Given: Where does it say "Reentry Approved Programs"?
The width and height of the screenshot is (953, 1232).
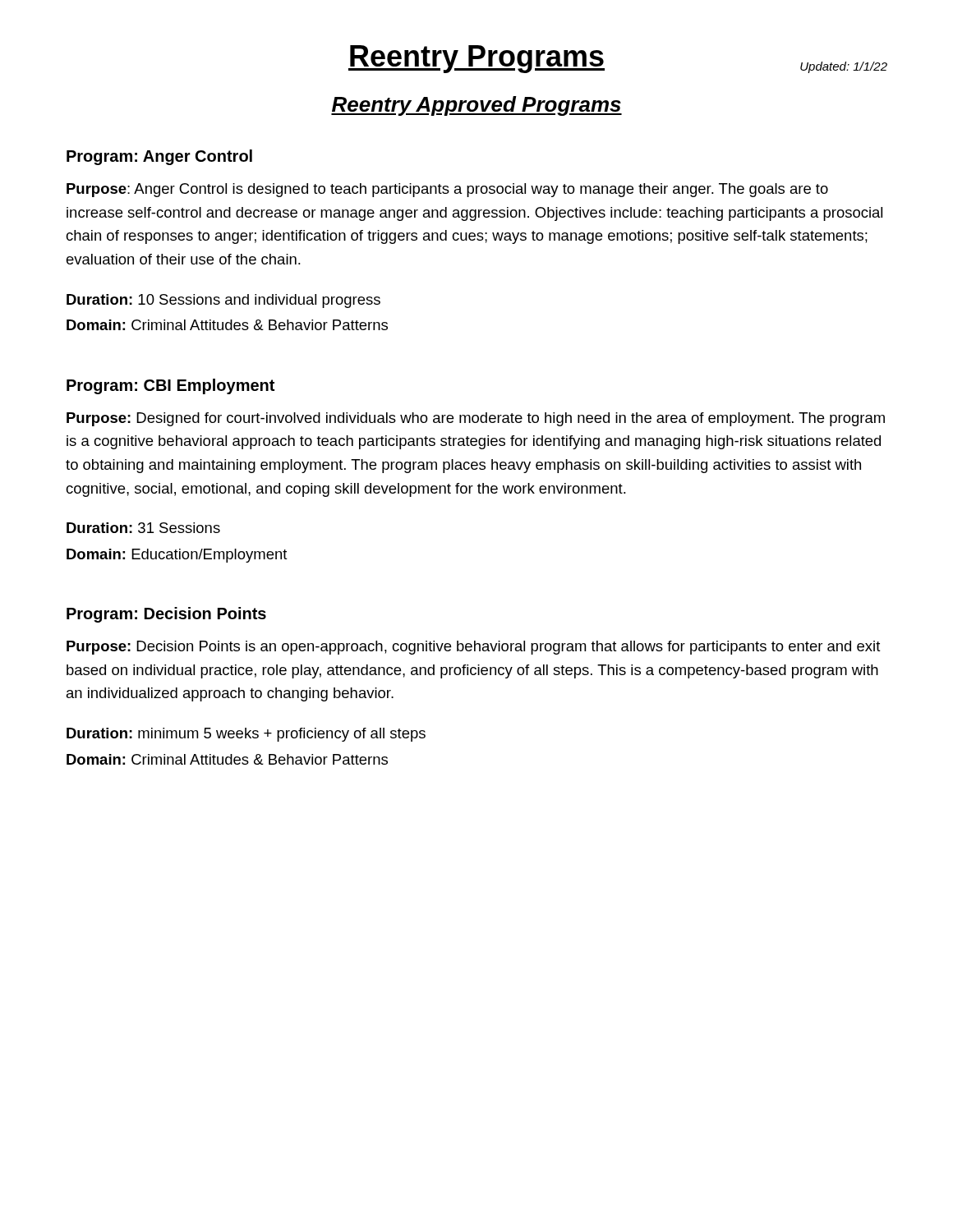Looking at the screenshot, I should click(x=476, y=105).
